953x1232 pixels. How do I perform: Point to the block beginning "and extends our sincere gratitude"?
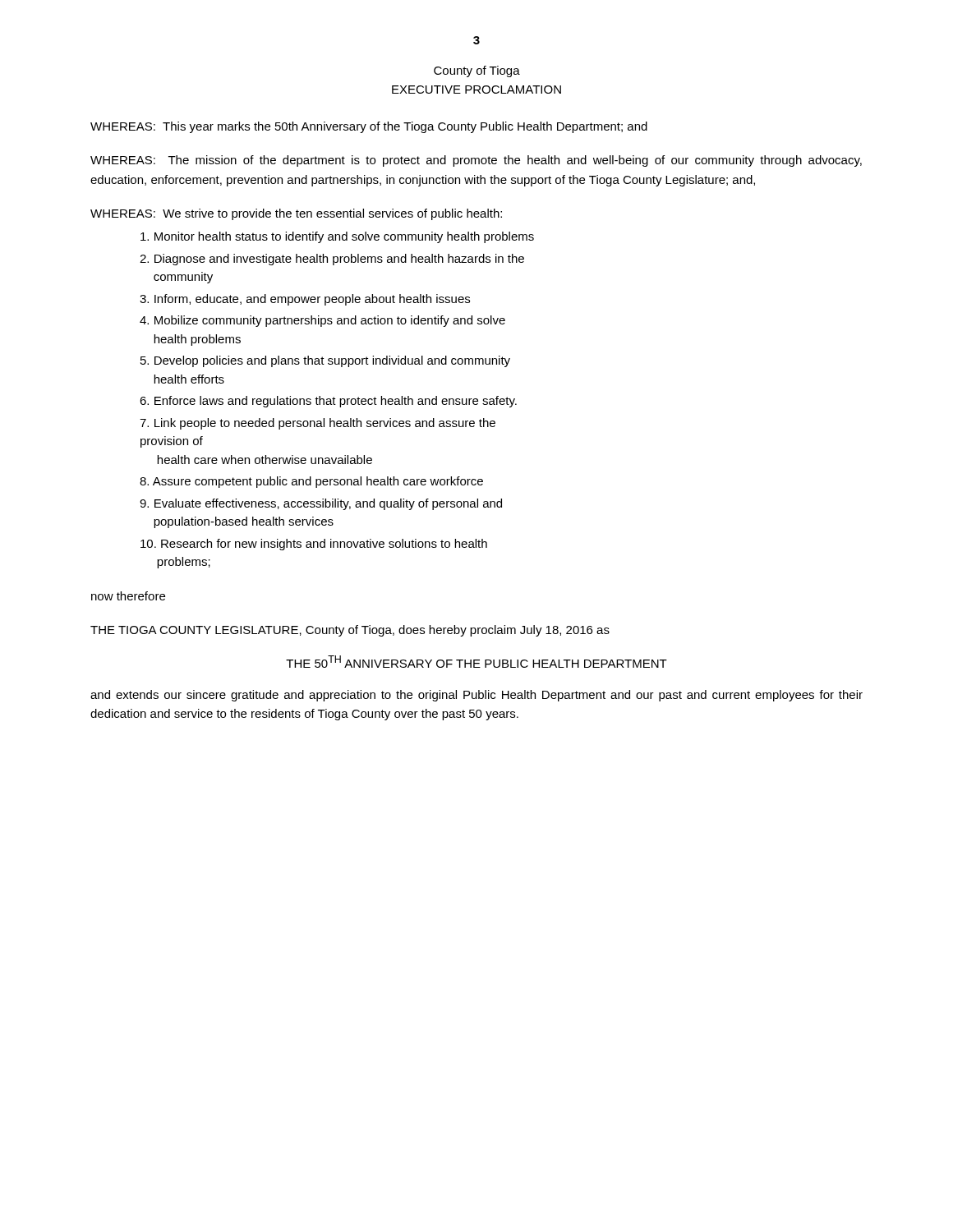(476, 704)
